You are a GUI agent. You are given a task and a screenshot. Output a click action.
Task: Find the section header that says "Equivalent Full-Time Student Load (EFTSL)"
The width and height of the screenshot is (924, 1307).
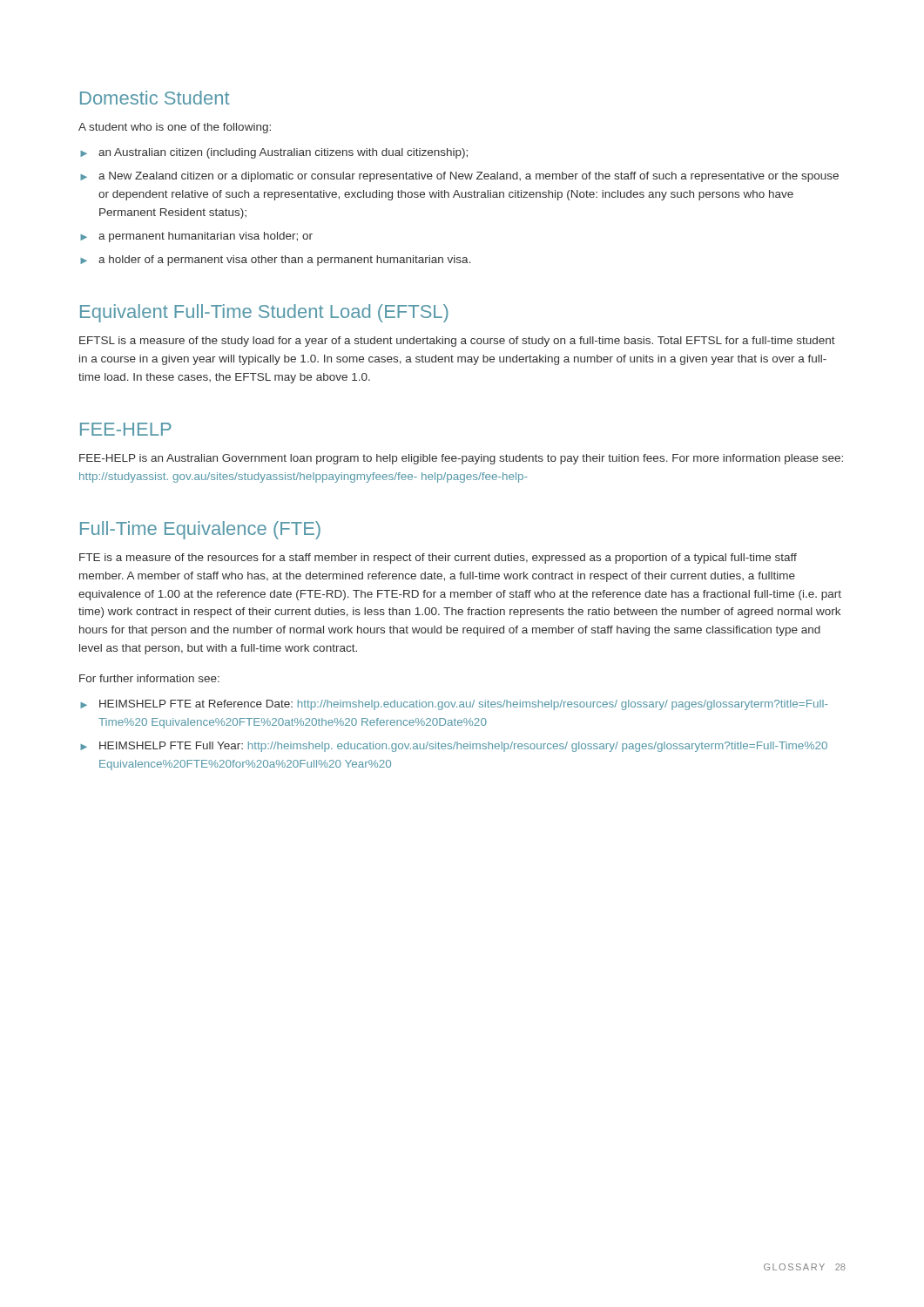(264, 312)
